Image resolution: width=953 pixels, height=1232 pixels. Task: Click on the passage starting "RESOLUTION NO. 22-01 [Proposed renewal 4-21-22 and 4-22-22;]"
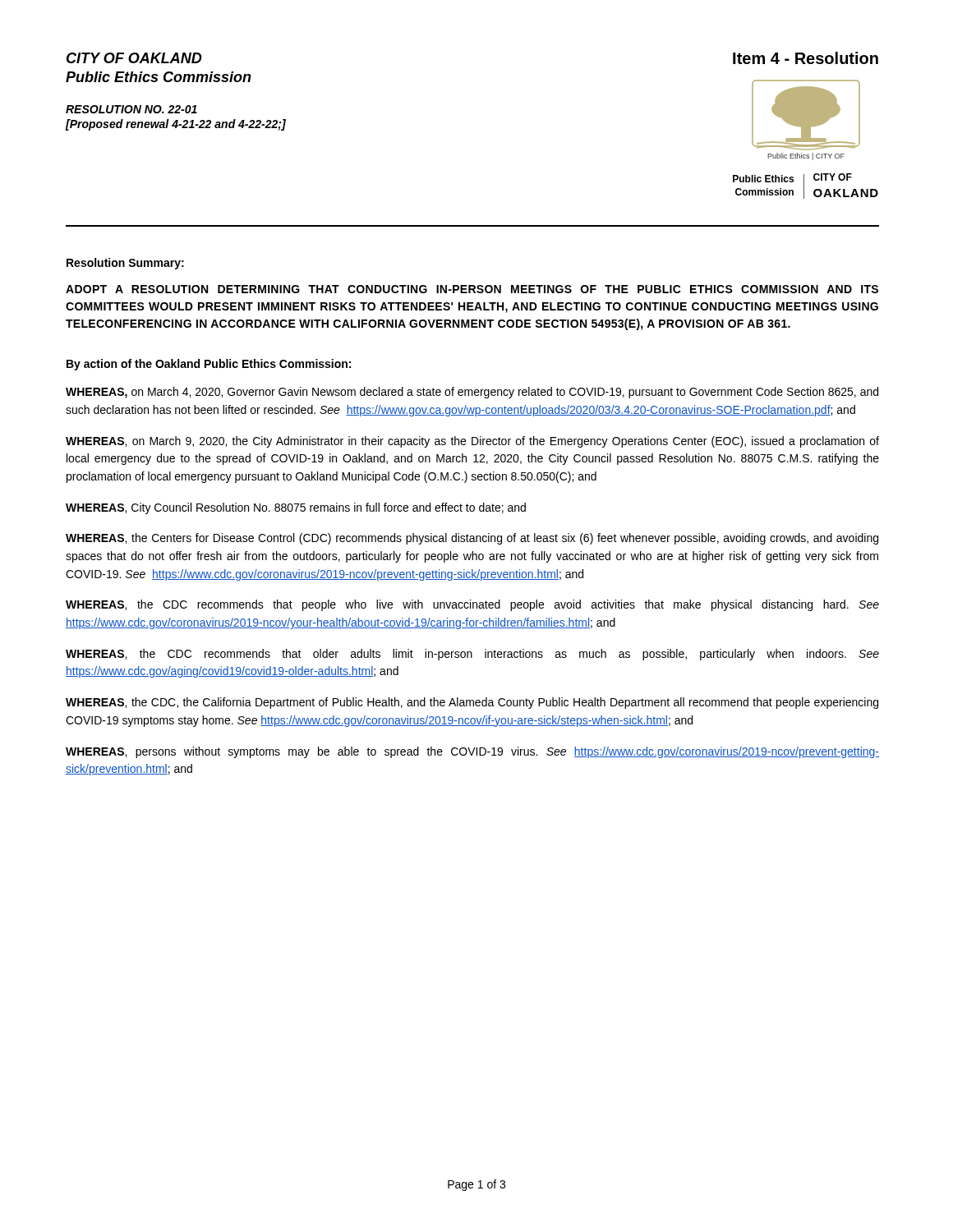pos(176,116)
